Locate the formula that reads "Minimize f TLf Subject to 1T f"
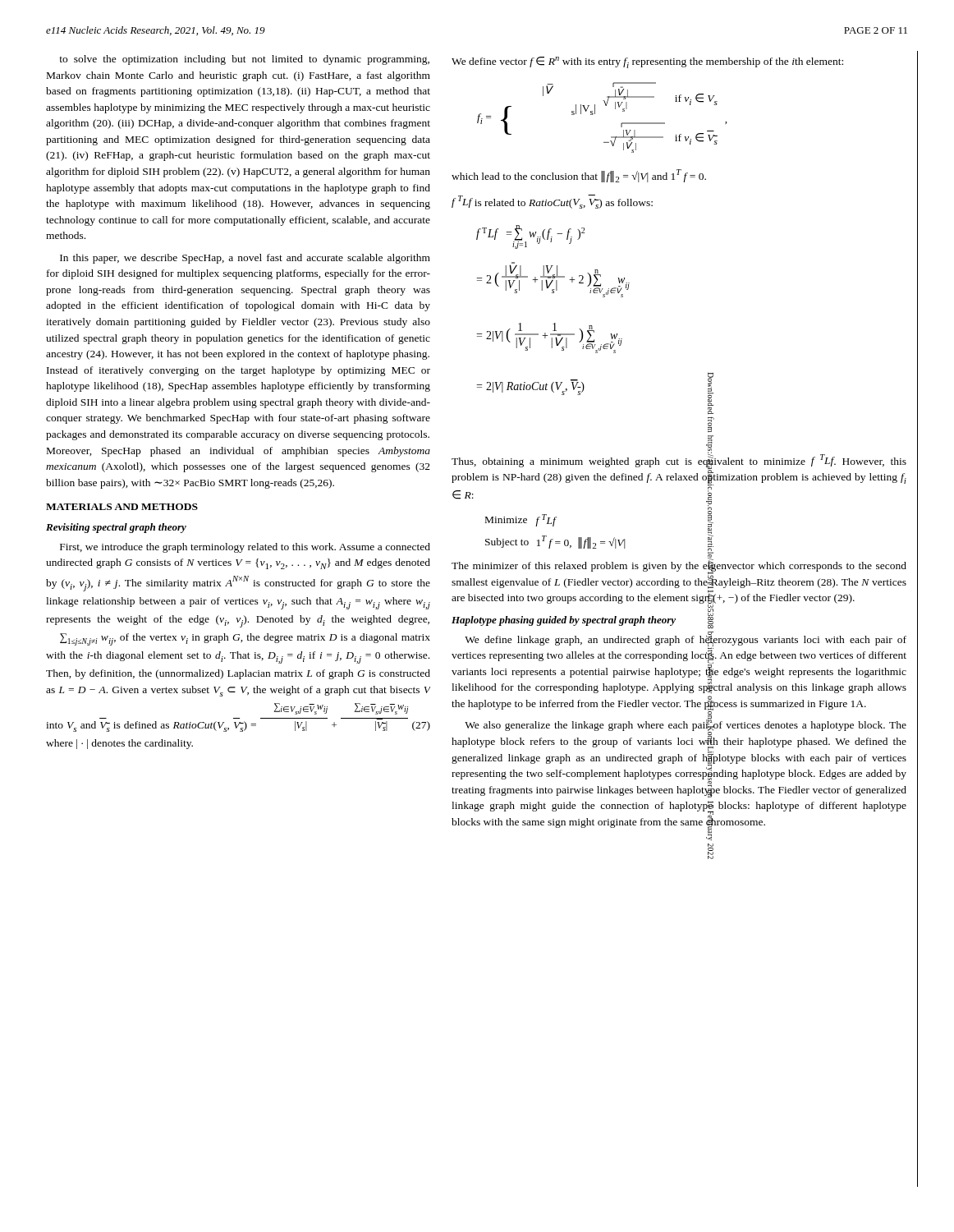954x1232 pixels. click(555, 531)
